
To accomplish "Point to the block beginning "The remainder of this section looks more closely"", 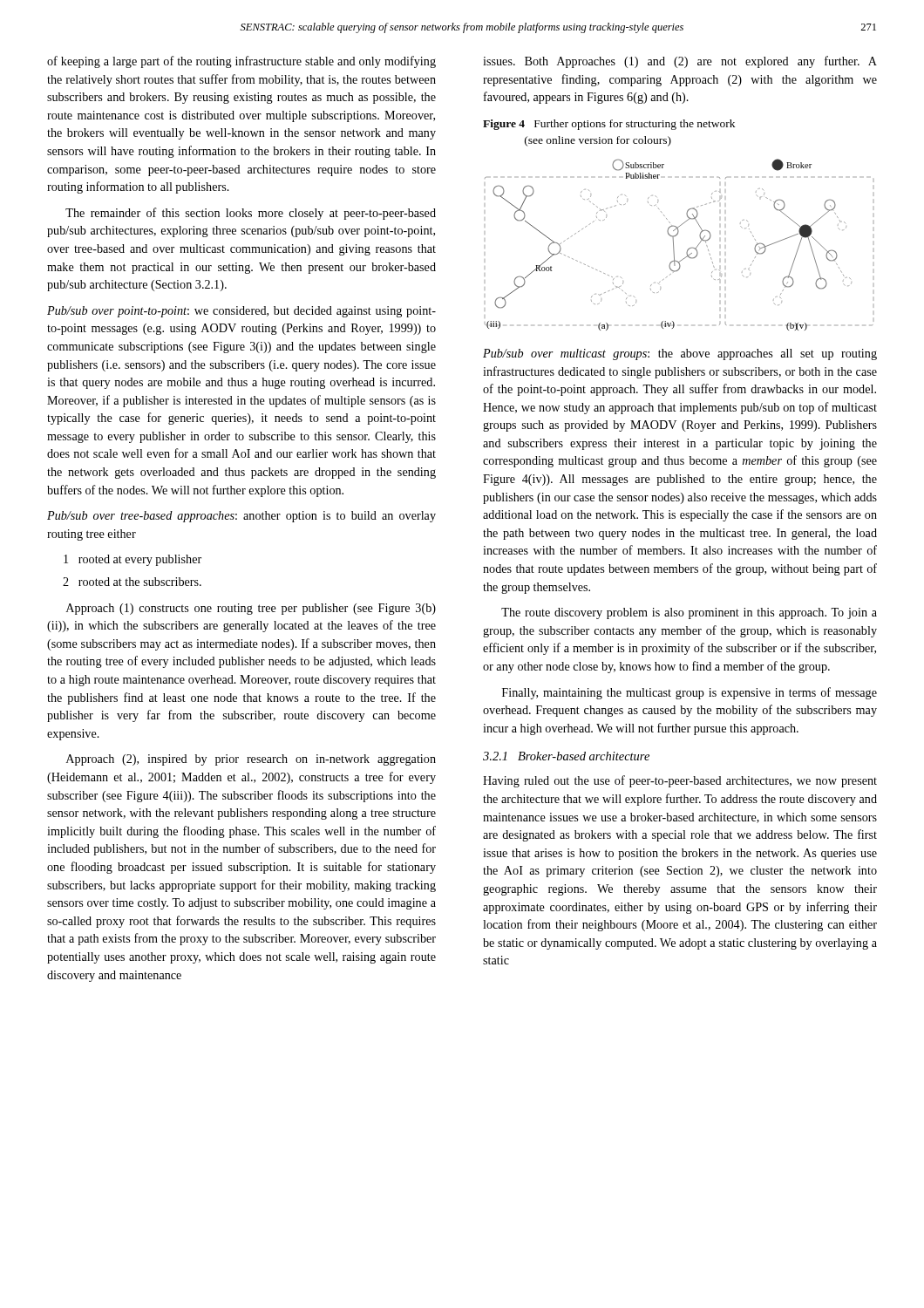I will [x=241, y=249].
